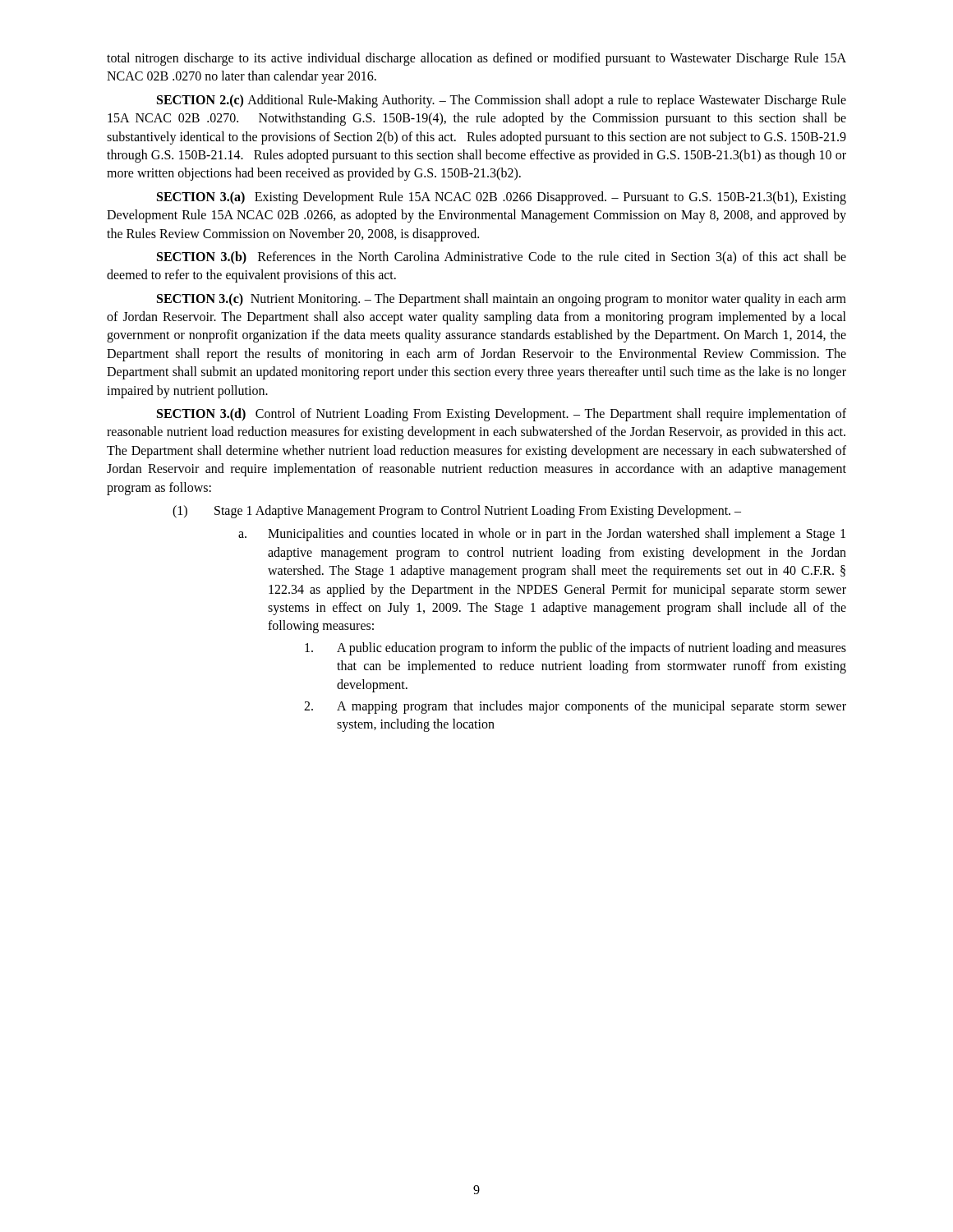Image resolution: width=953 pixels, height=1232 pixels.
Task: Find the text starting "A public education program to inform"
Action: (x=575, y=666)
